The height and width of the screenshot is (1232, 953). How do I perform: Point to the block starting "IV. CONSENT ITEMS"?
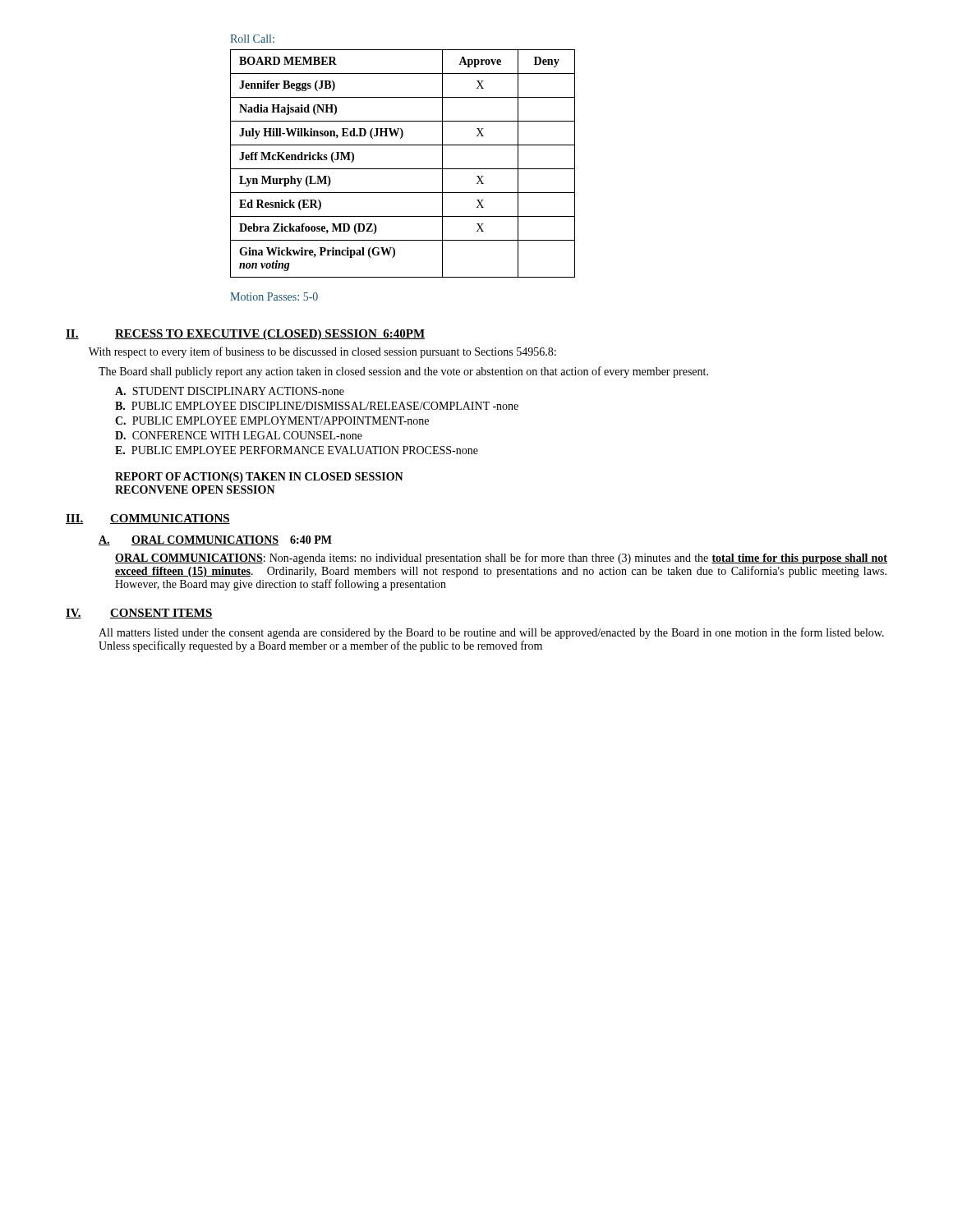[x=139, y=613]
